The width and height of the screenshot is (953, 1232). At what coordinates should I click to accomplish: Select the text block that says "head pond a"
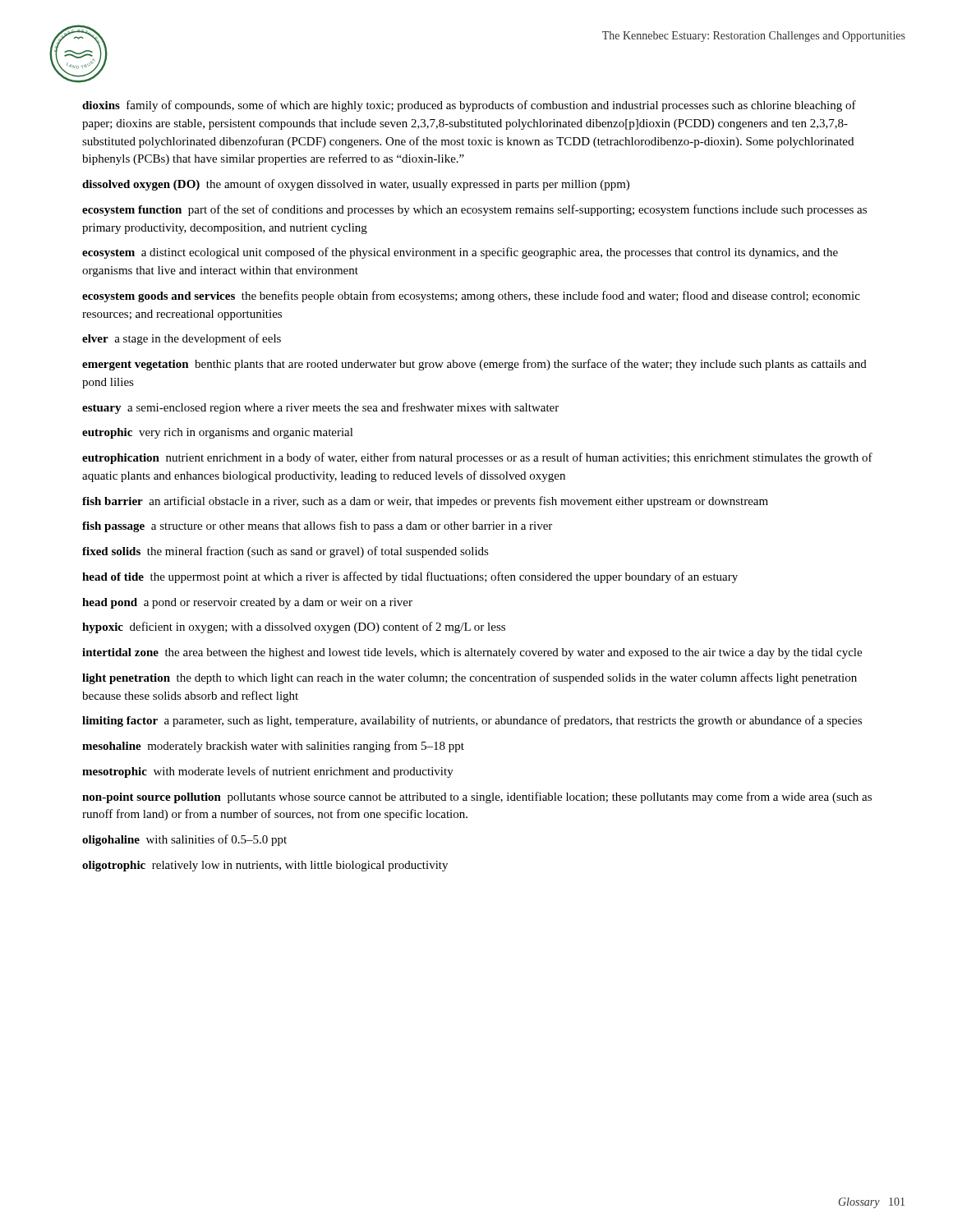(x=247, y=602)
